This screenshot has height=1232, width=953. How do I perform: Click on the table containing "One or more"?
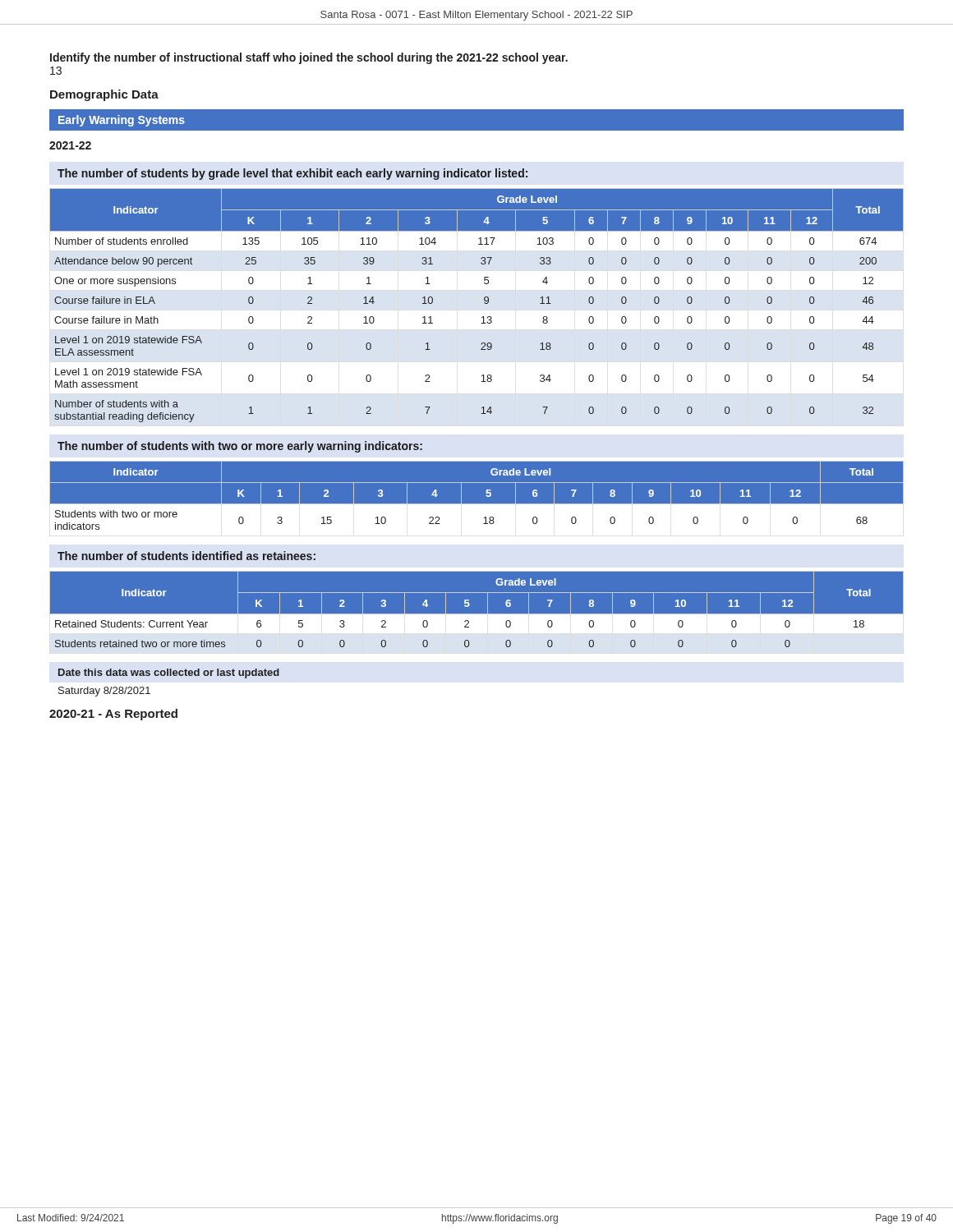coord(476,307)
